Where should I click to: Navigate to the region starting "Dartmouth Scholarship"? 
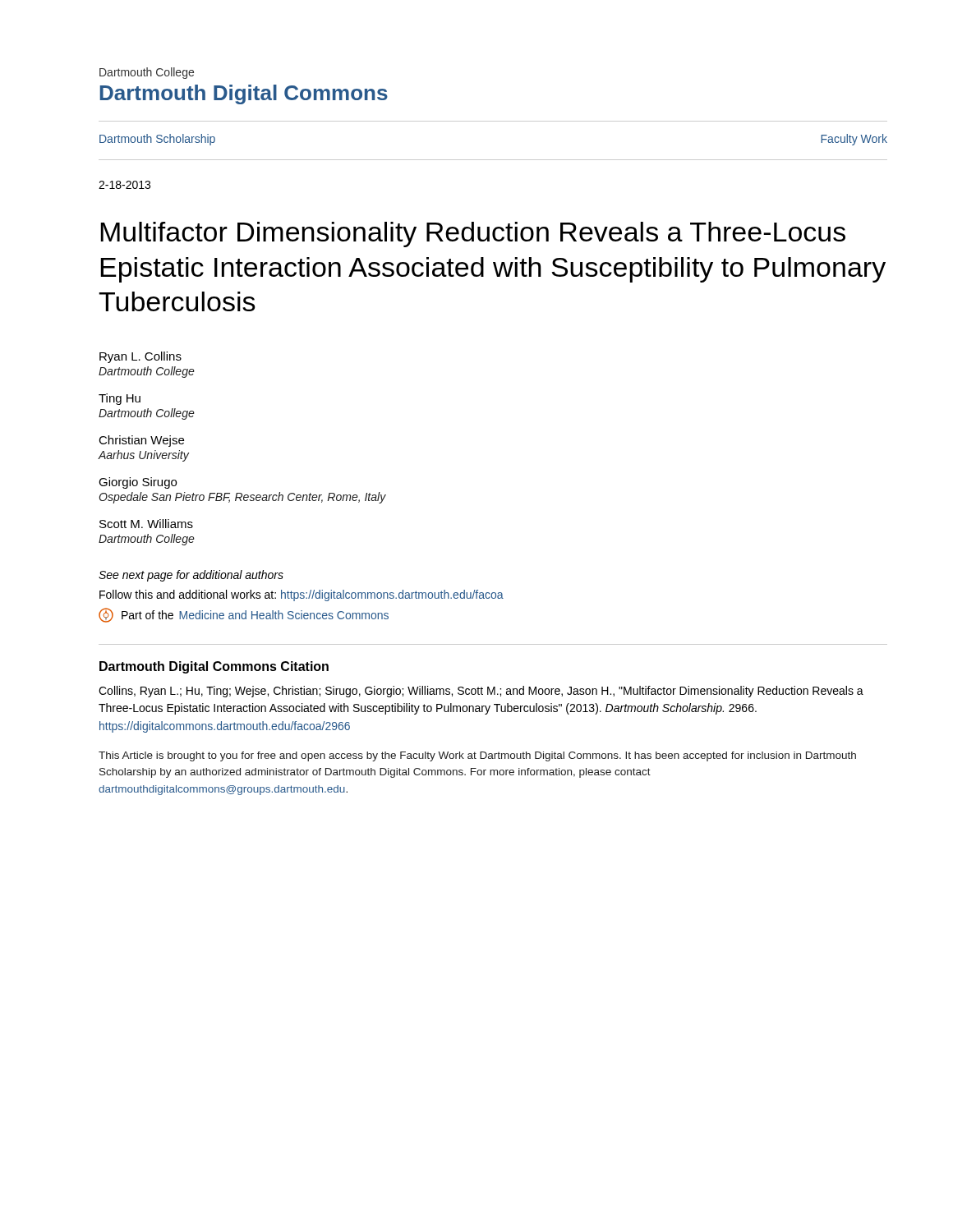(157, 139)
